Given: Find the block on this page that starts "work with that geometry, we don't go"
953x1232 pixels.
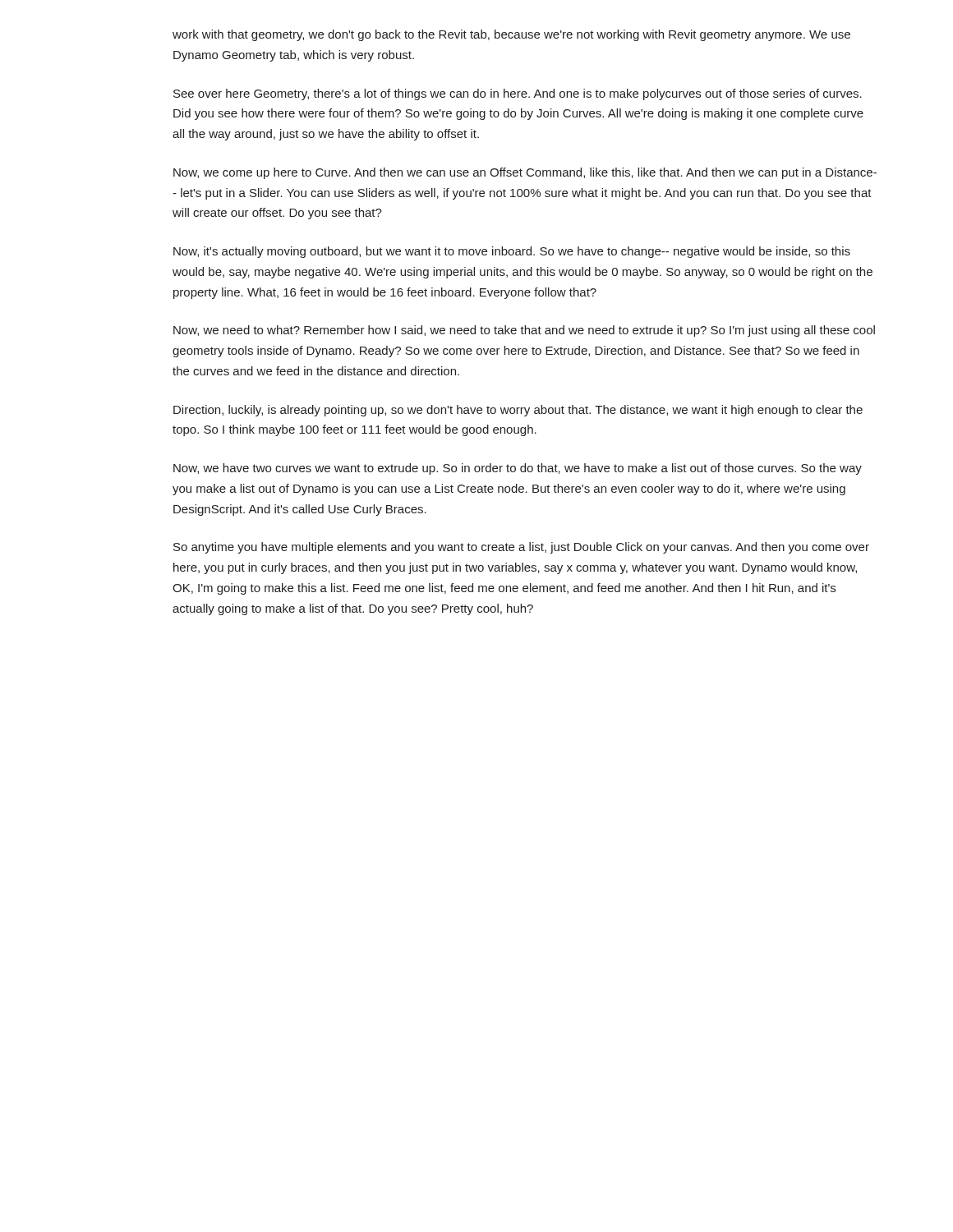Looking at the screenshot, I should pos(512,44).
